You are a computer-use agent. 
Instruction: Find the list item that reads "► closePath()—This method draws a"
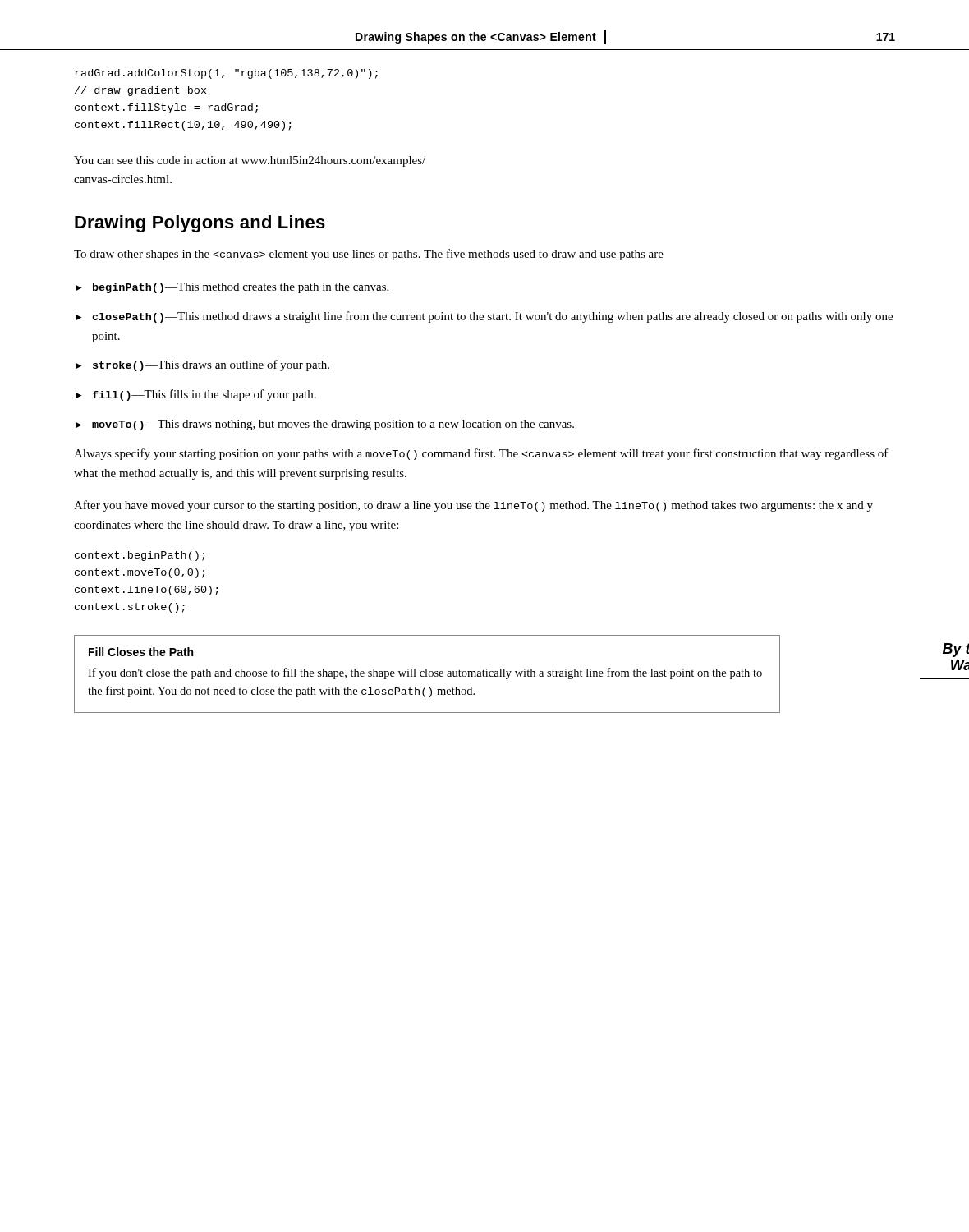(484, 327)
